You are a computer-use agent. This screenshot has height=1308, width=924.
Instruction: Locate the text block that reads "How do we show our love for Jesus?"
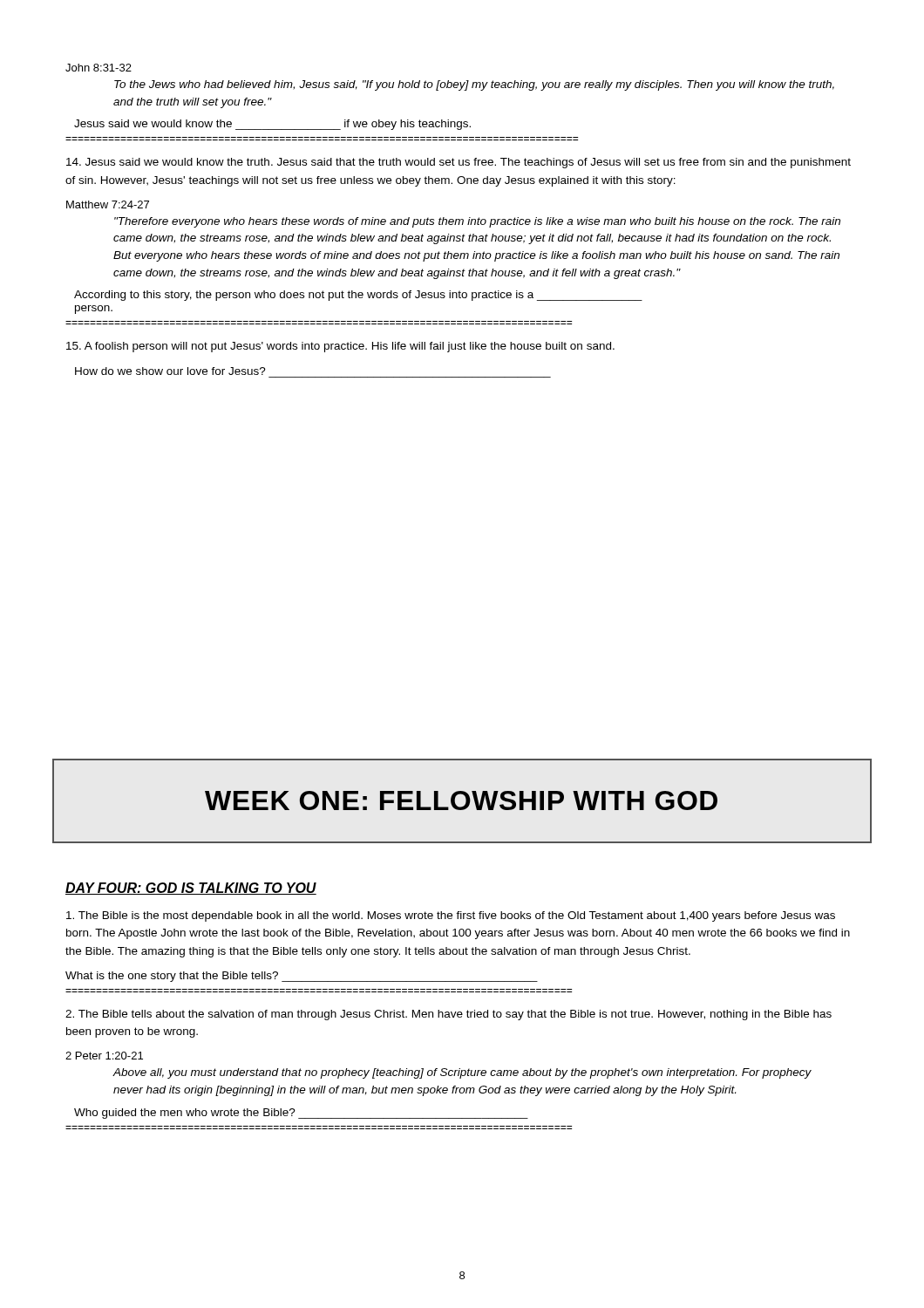pyautogui.click(x=312, y=371)
